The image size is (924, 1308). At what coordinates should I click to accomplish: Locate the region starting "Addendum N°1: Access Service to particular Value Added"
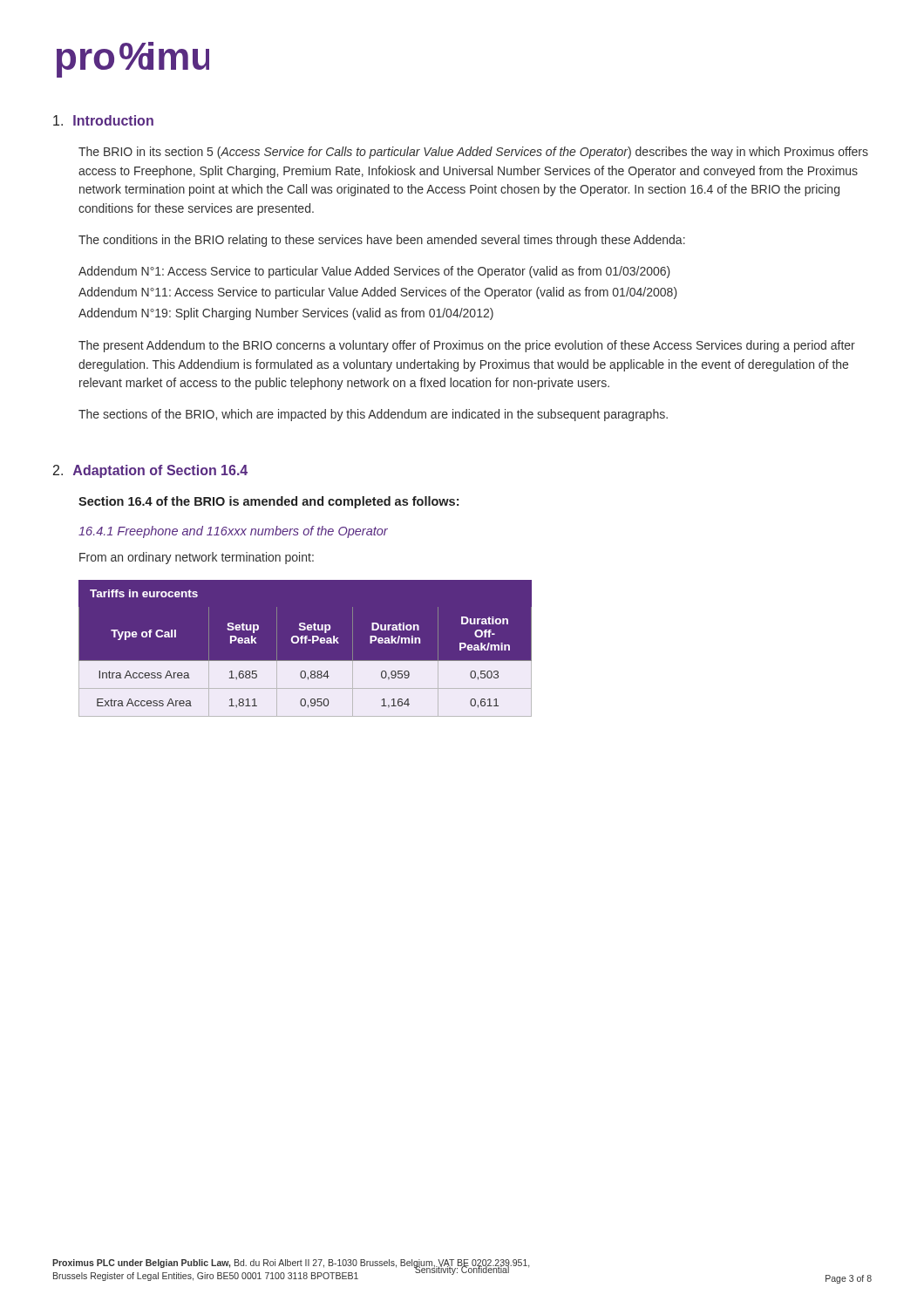[378, 292]
